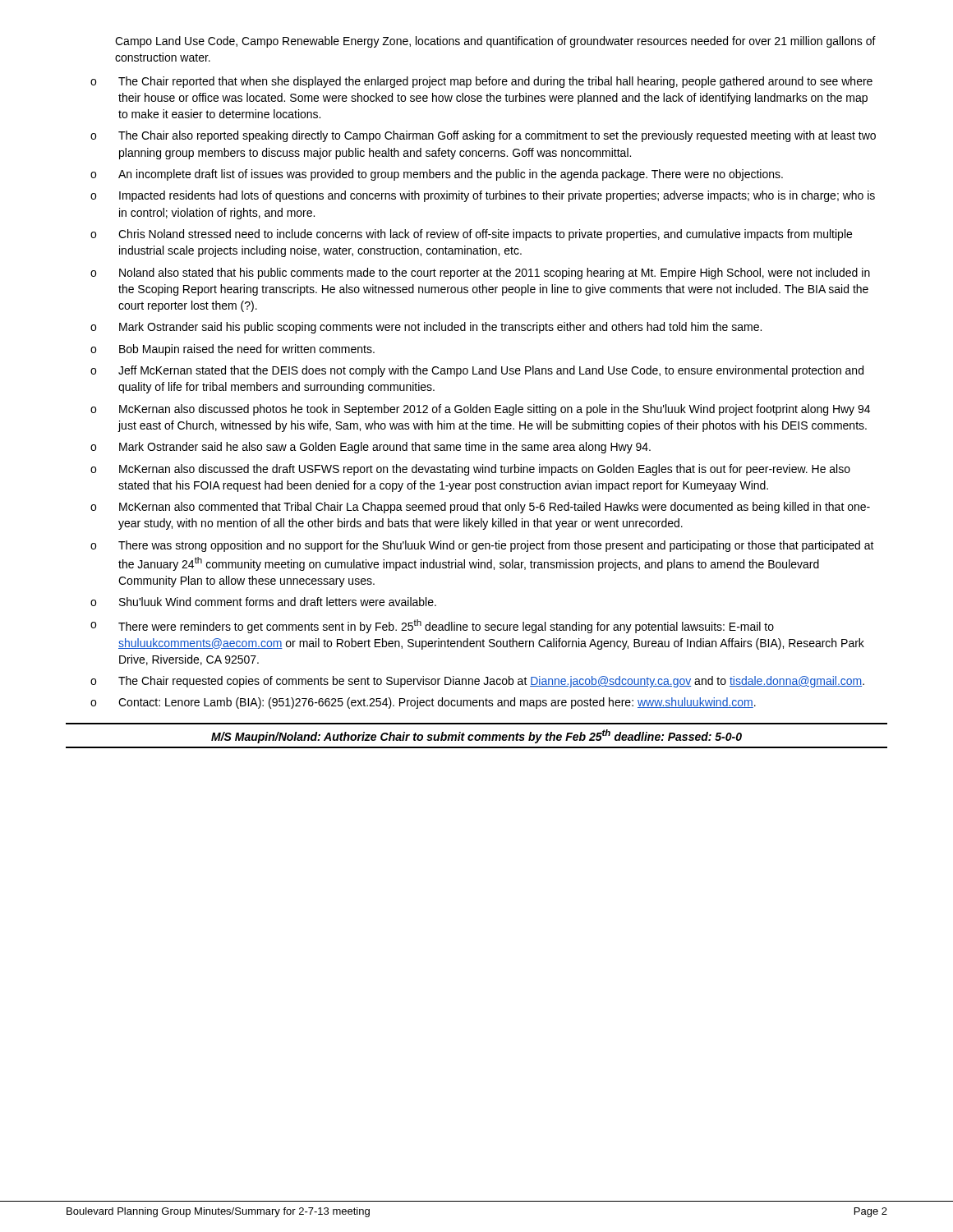This screenshot has width=953, height=1232.
Task: Click on the list item with the text "o Impacted residents had"
Action: pos(489,204)
